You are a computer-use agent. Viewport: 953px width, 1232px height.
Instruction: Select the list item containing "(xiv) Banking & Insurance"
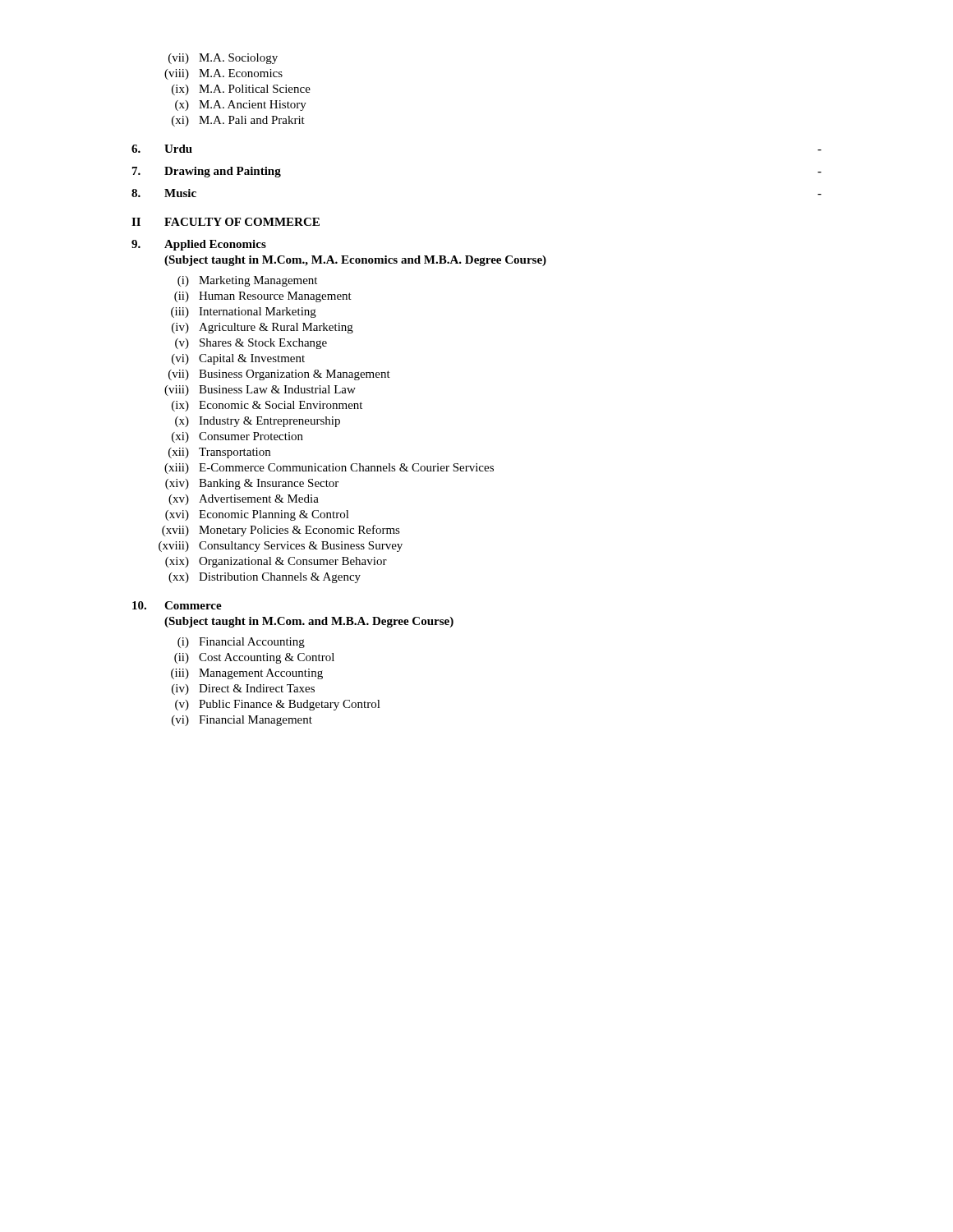pyautogui.click(x=252, y=484)
